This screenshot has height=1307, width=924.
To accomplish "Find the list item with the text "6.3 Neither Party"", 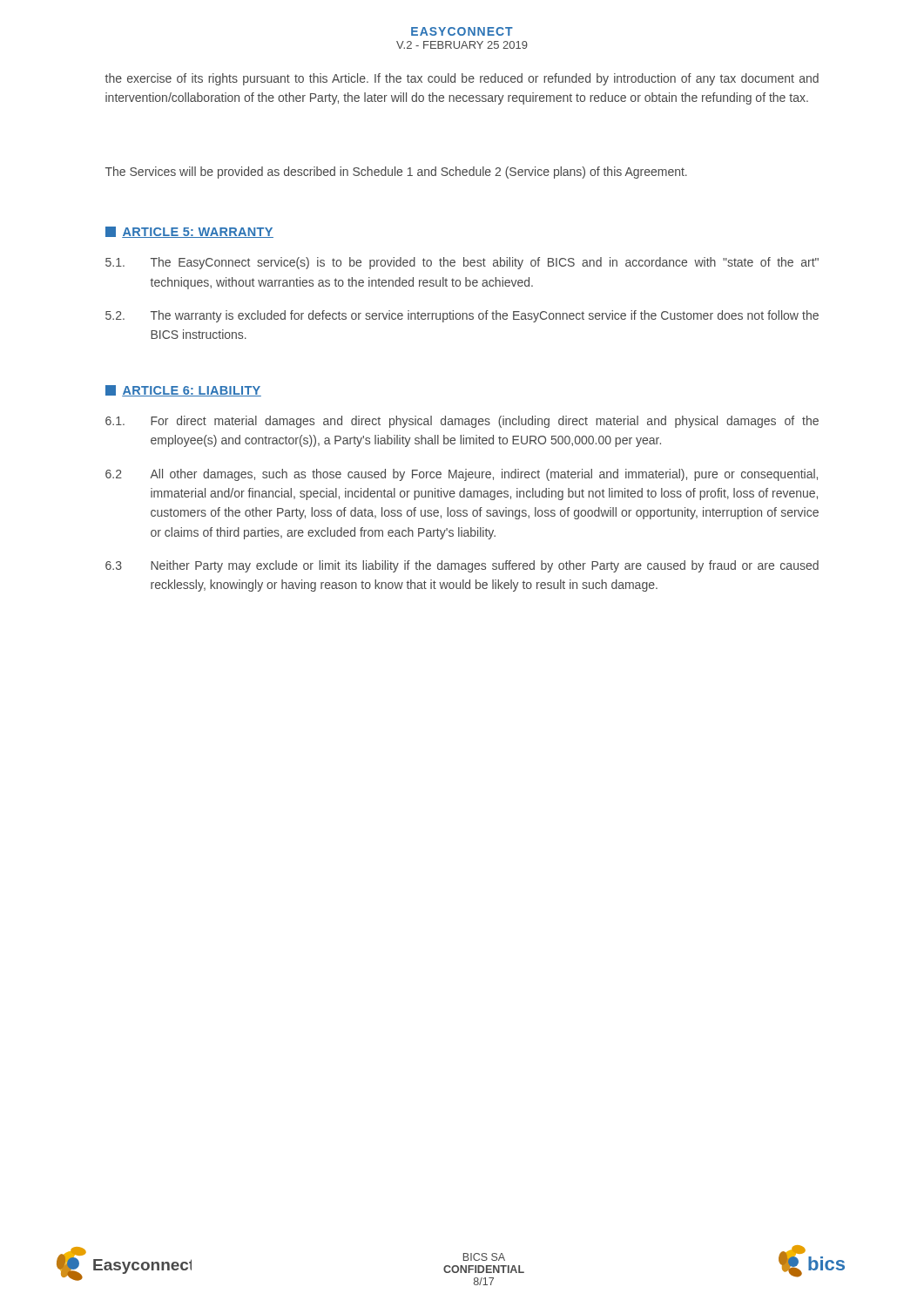I will point(462,575).
